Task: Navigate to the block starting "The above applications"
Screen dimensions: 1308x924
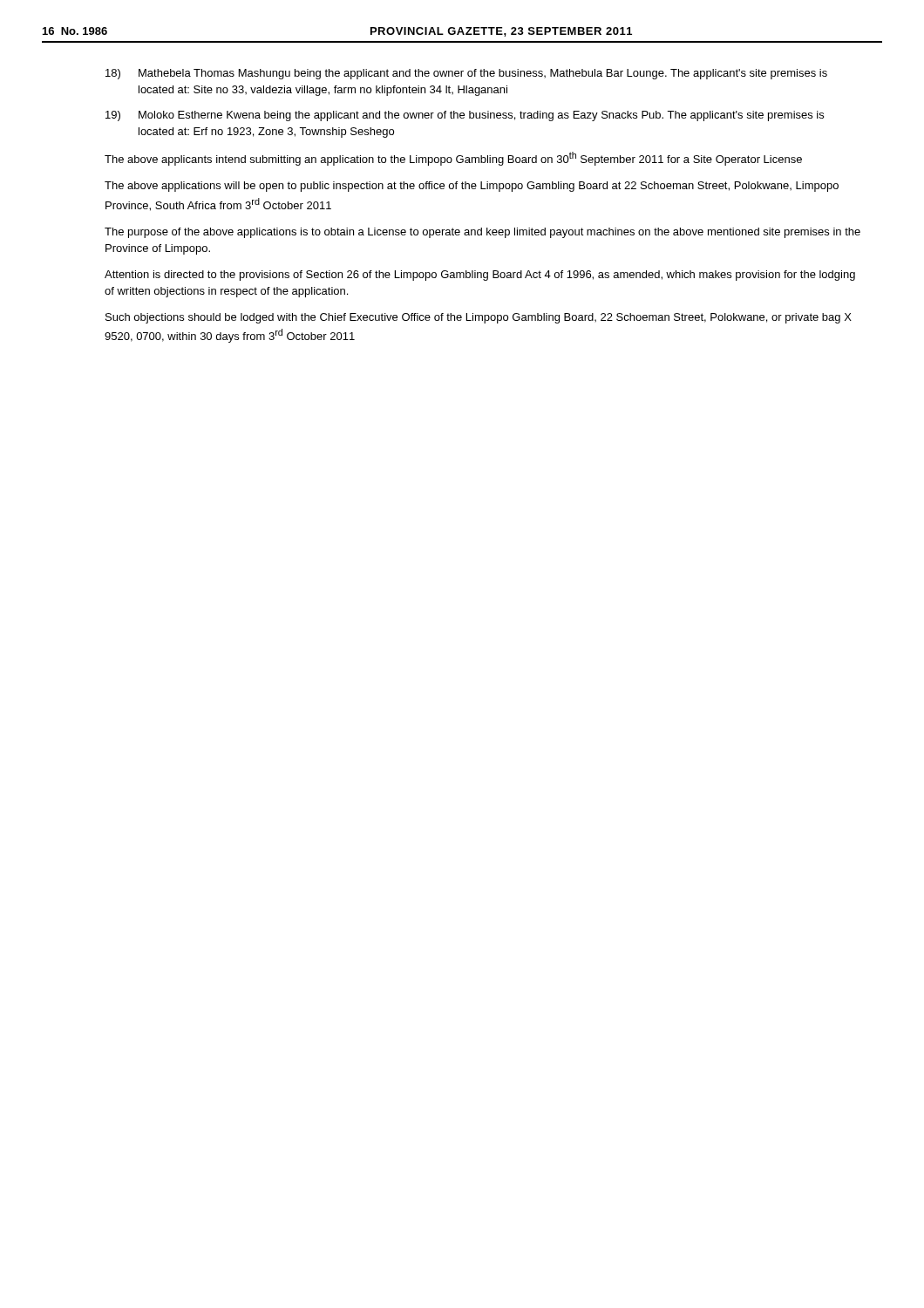Action: click(x=472, y=195)
